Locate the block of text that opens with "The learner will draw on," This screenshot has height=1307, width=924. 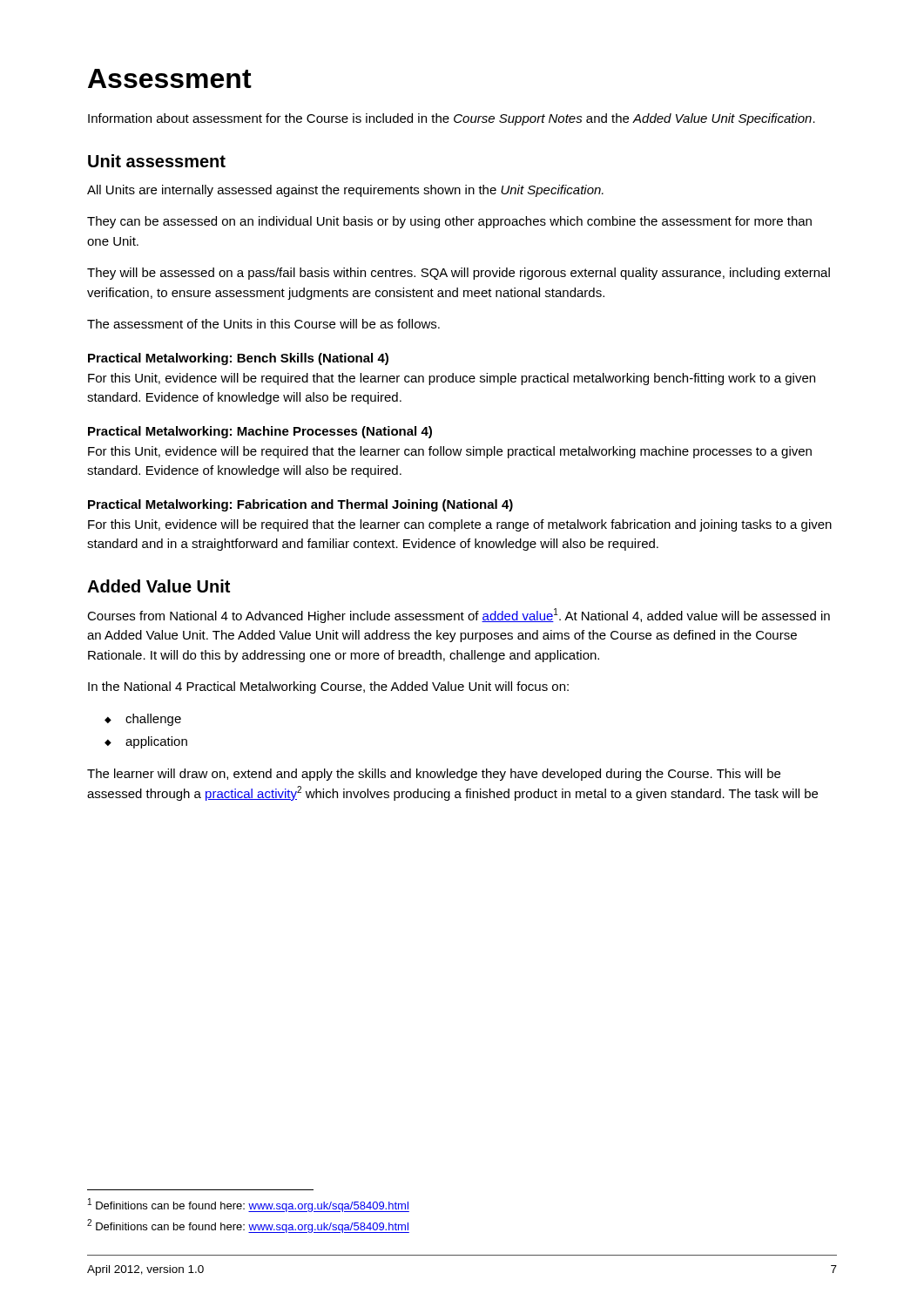point(453,783)
